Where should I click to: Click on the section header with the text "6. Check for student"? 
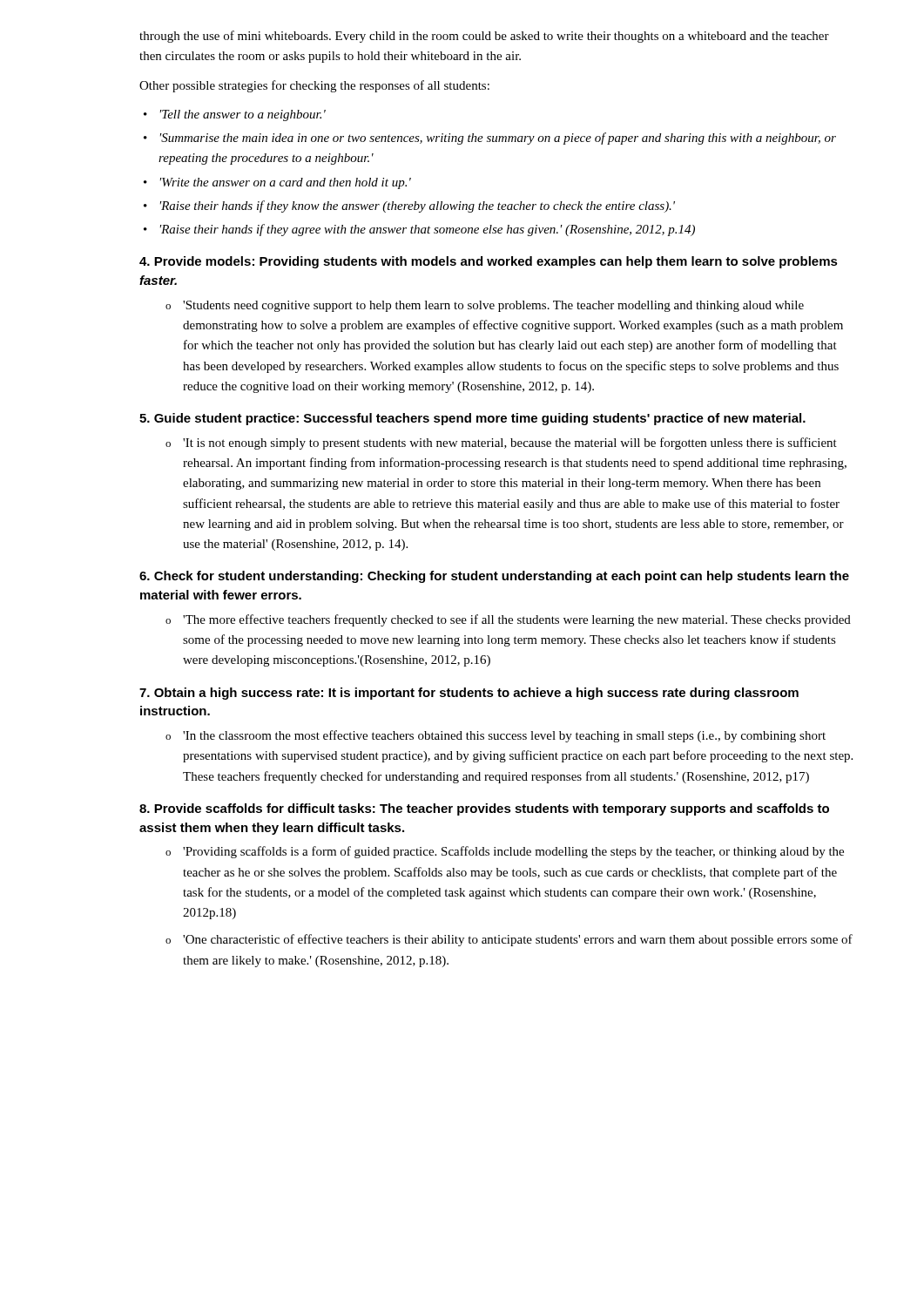click(494, 585)
